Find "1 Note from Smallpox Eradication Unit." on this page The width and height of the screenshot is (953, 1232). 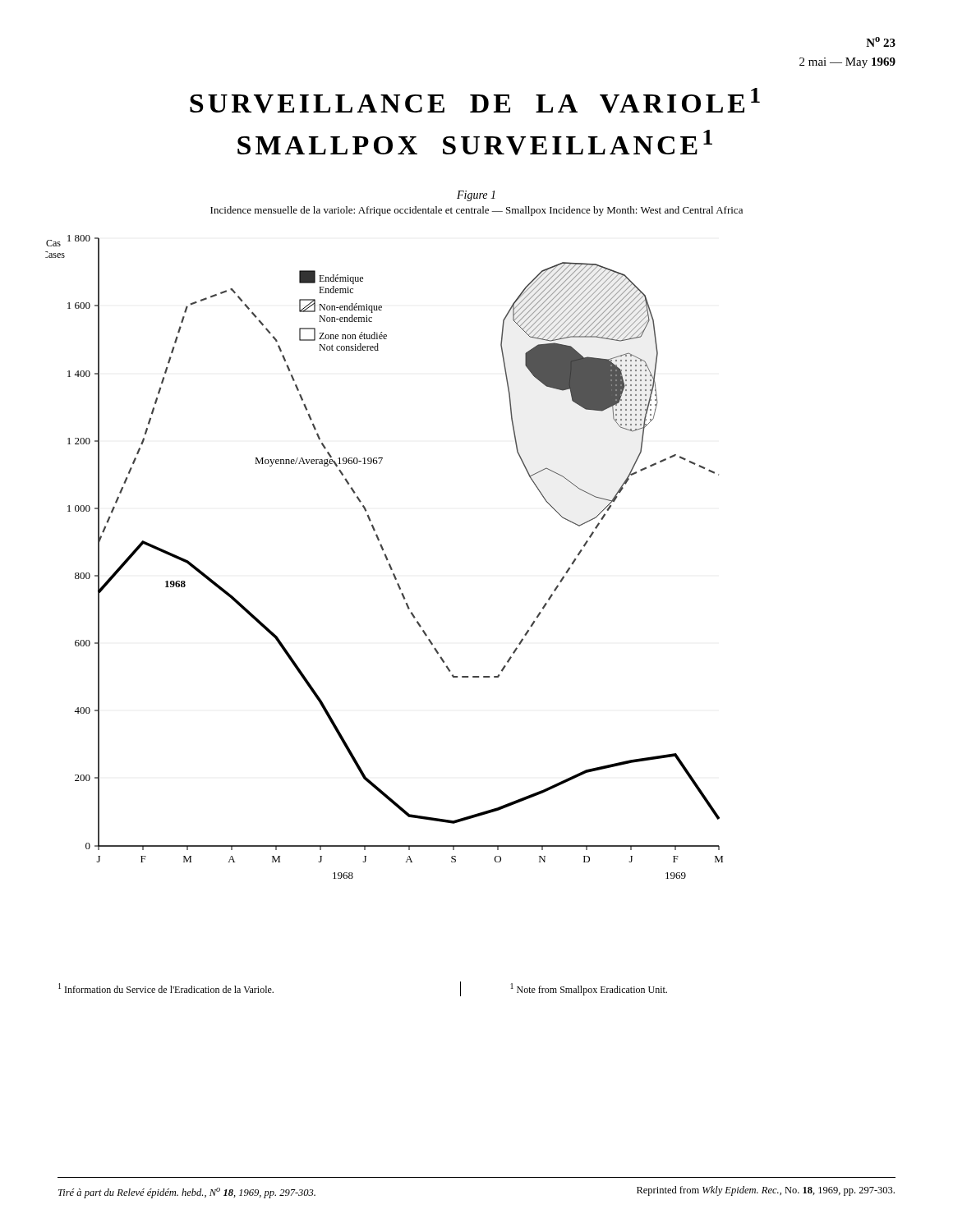pos(589,988)
